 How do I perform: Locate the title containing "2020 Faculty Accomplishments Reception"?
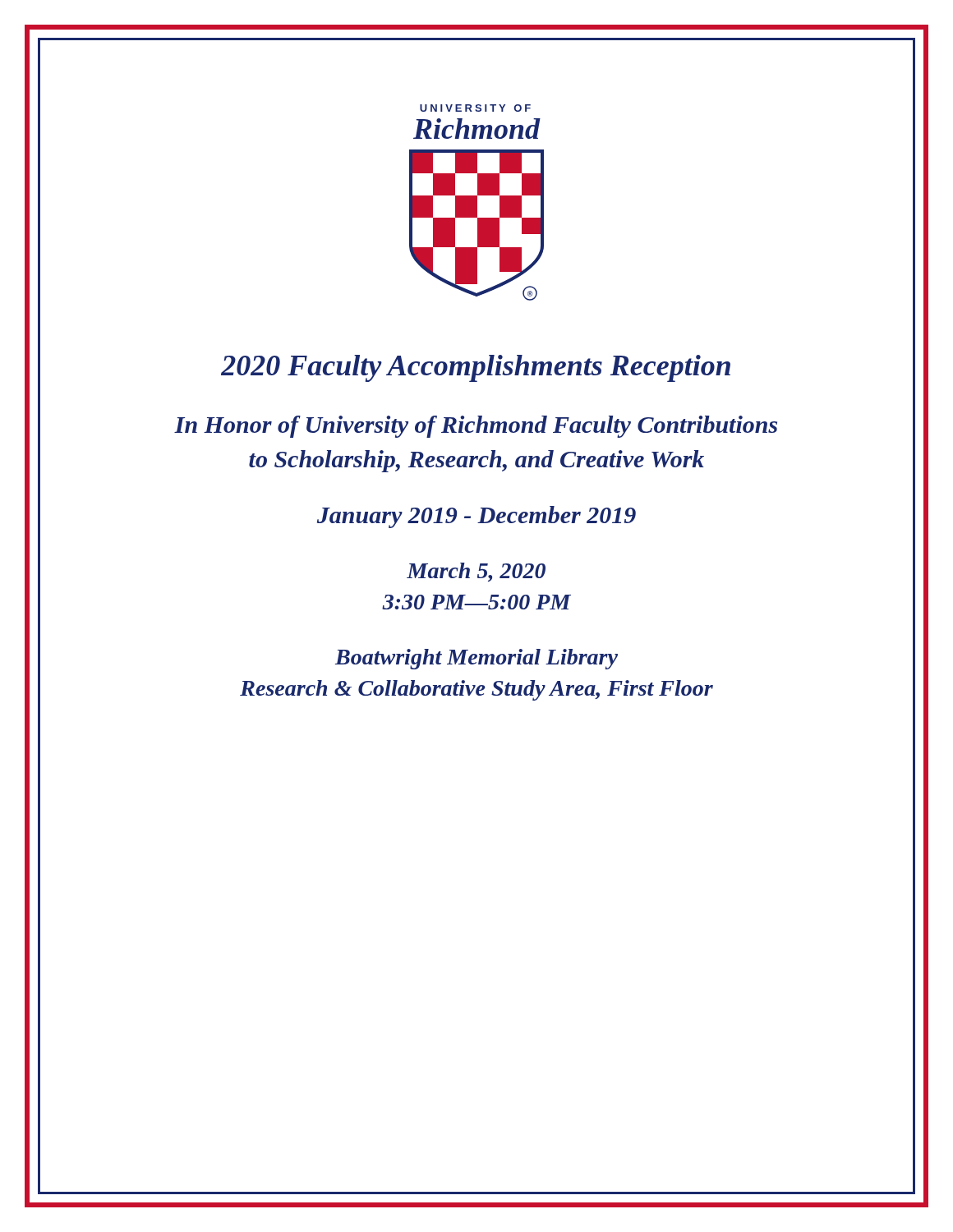point(476,365)
